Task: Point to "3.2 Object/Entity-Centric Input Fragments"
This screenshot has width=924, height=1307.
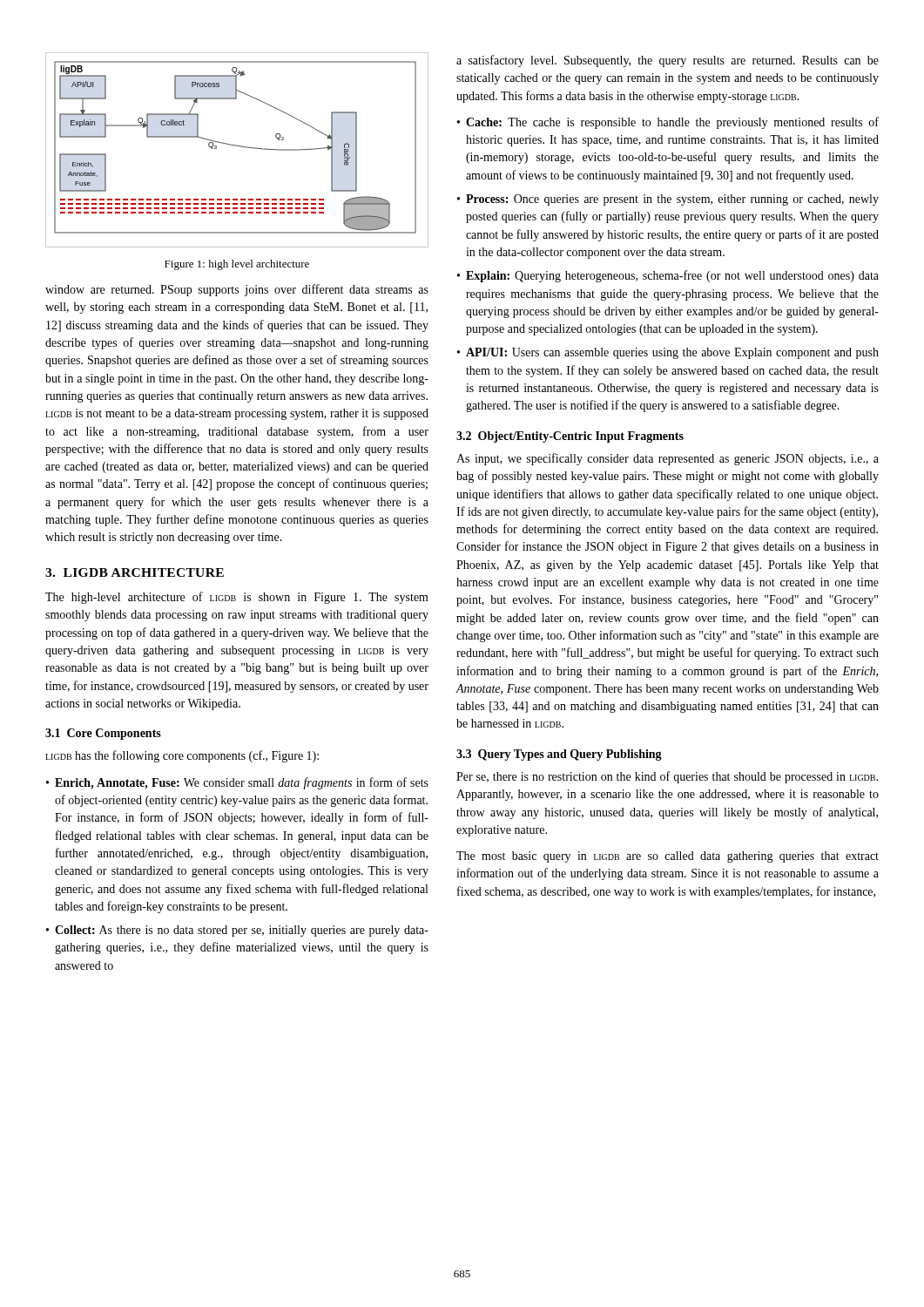Action: coord(570,436)
